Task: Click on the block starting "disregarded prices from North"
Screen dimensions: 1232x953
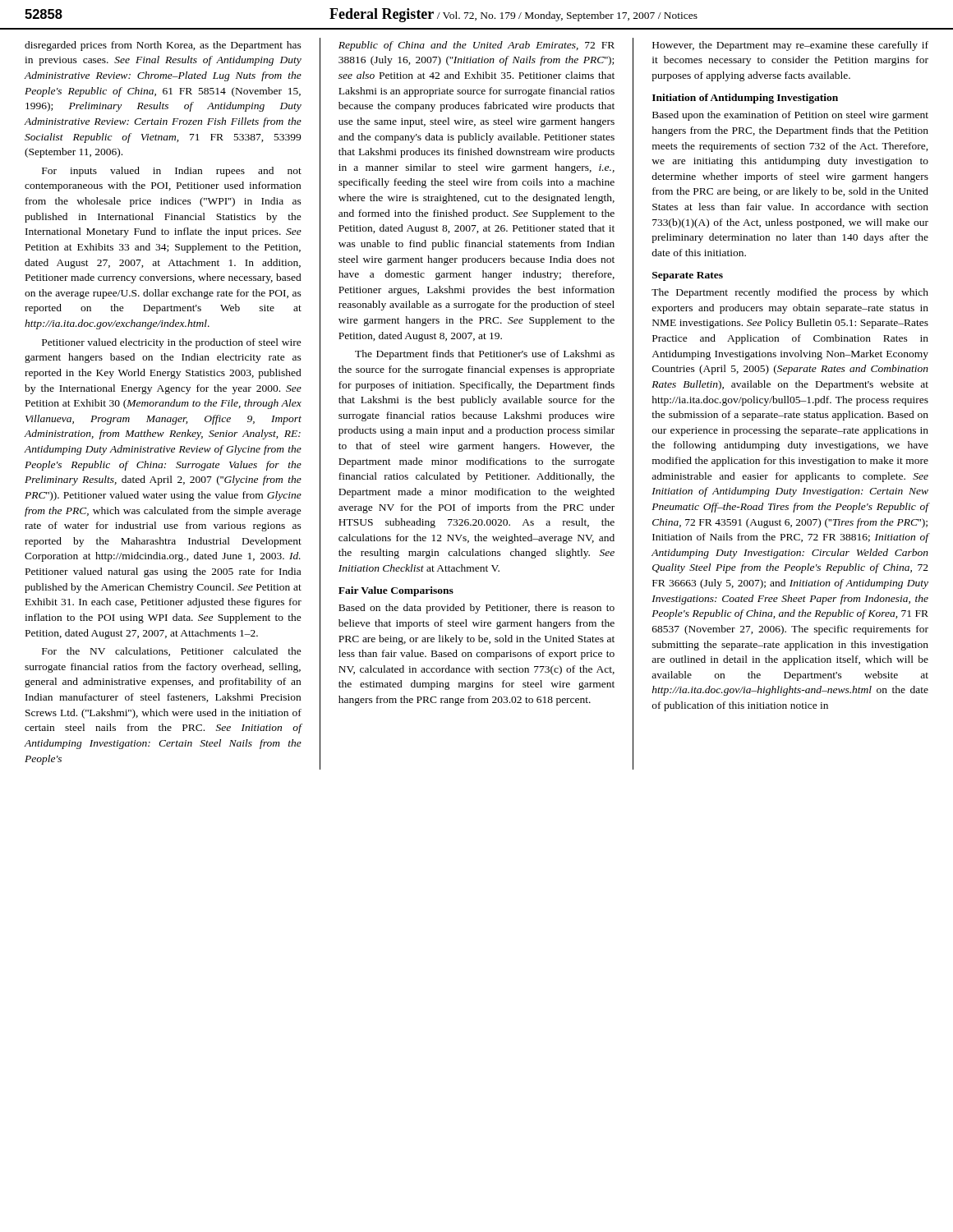Action: point(163,402)
